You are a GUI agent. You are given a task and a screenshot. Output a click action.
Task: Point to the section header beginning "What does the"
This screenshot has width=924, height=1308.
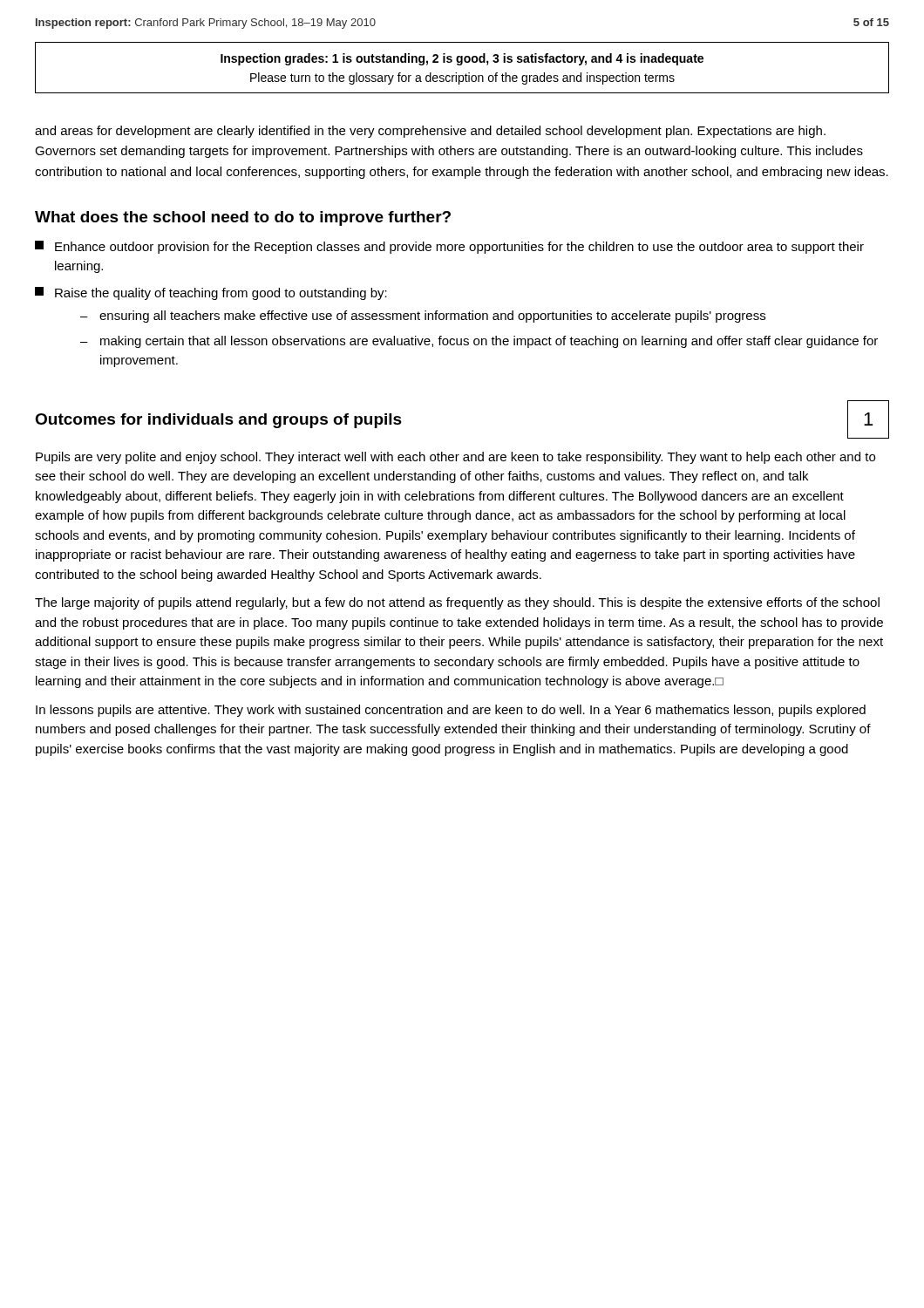click(243, 216)
